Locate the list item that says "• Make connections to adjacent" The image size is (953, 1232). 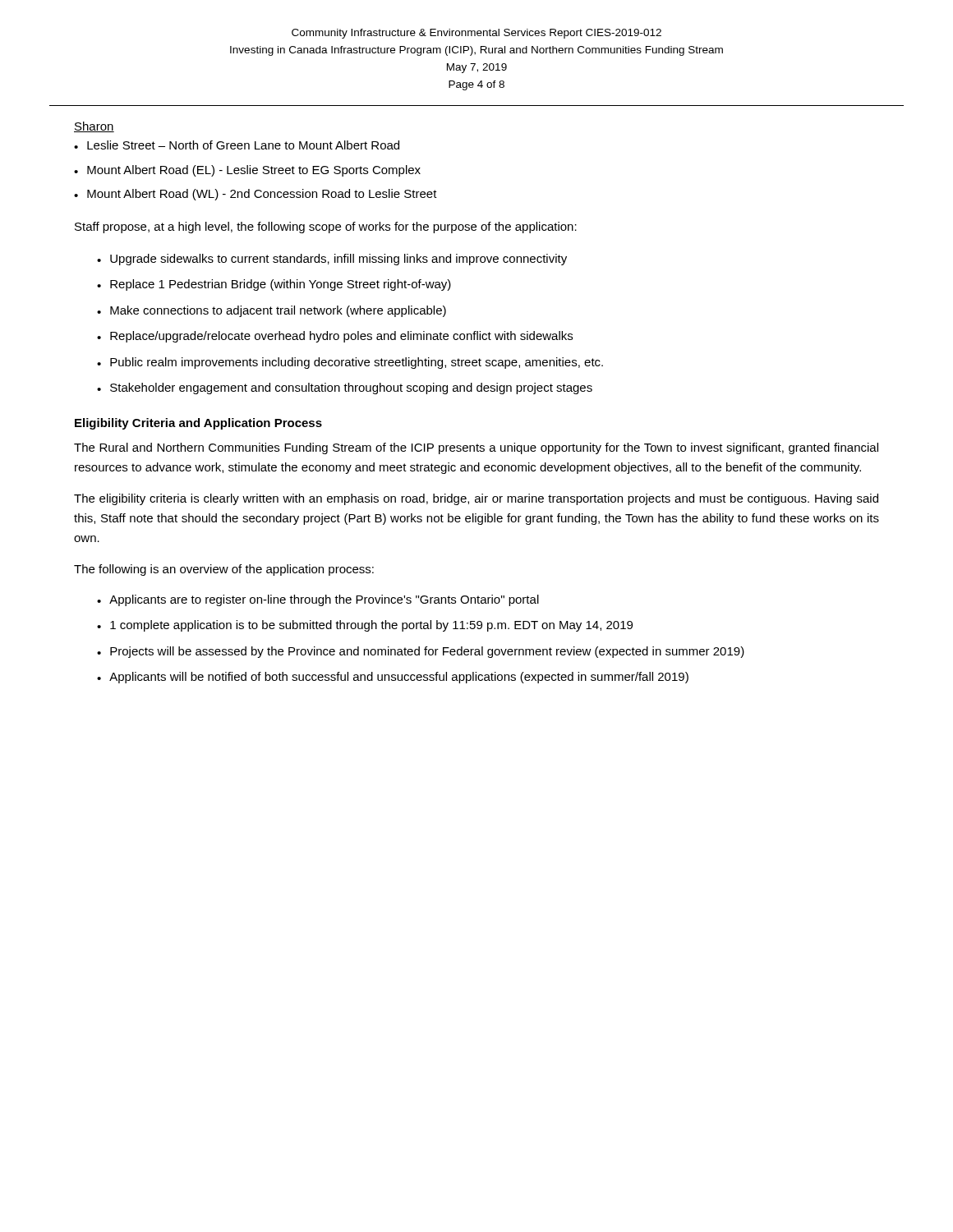tap(272, 311)
